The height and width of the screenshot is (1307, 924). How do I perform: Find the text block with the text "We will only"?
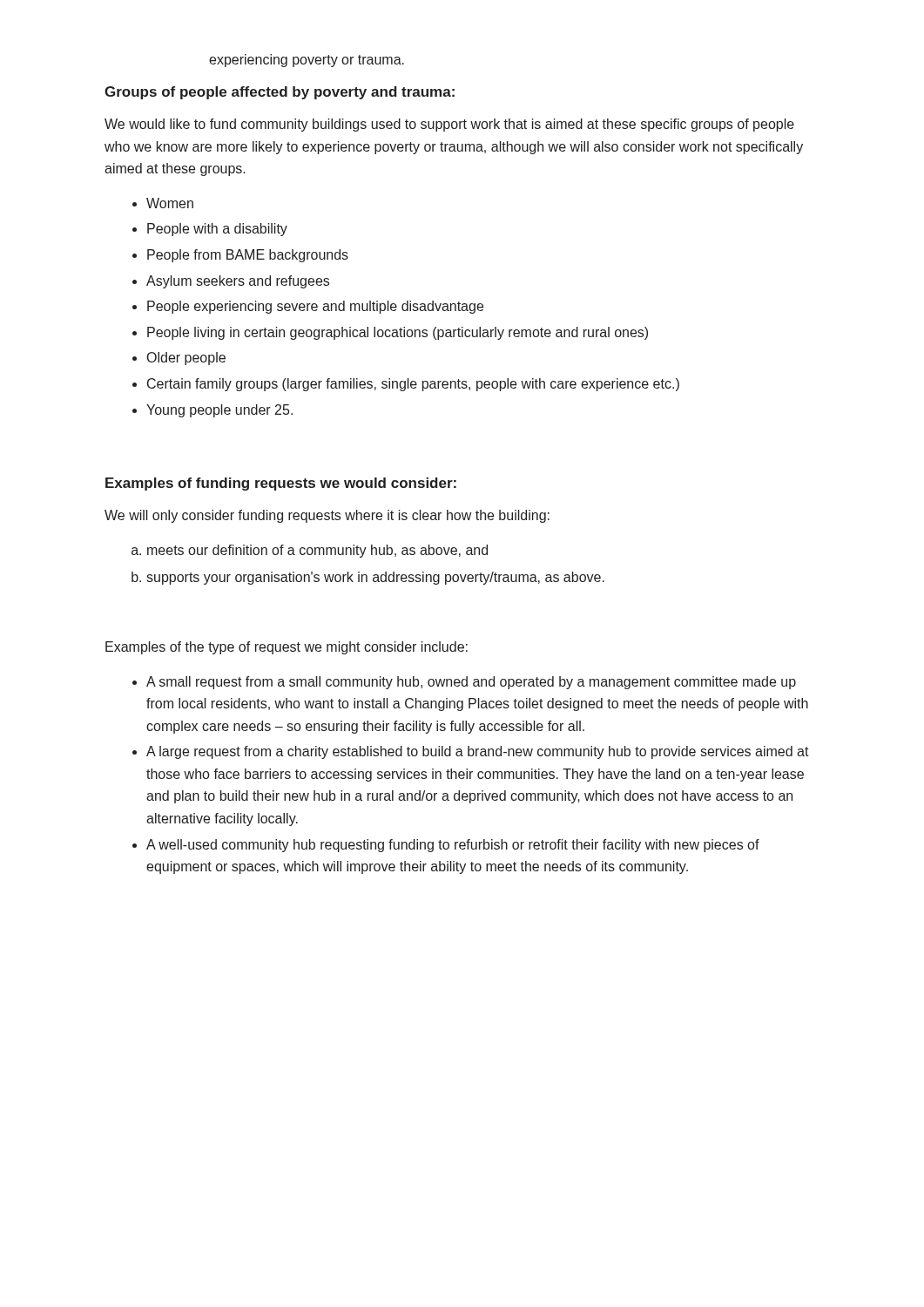point(327,516)
